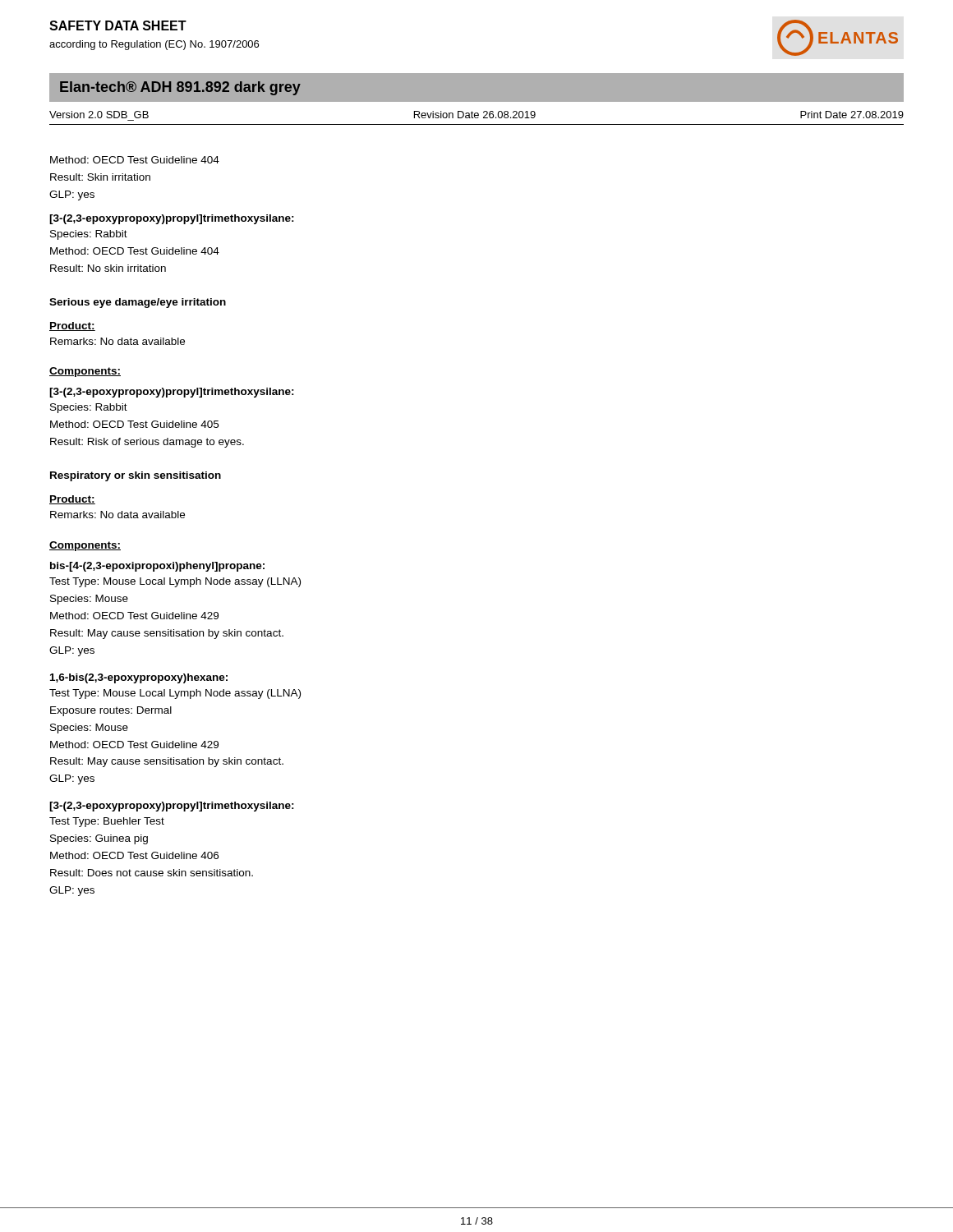
Task: Select the region starting "Method: OECD Test"
Action: [x=134, y=177]
